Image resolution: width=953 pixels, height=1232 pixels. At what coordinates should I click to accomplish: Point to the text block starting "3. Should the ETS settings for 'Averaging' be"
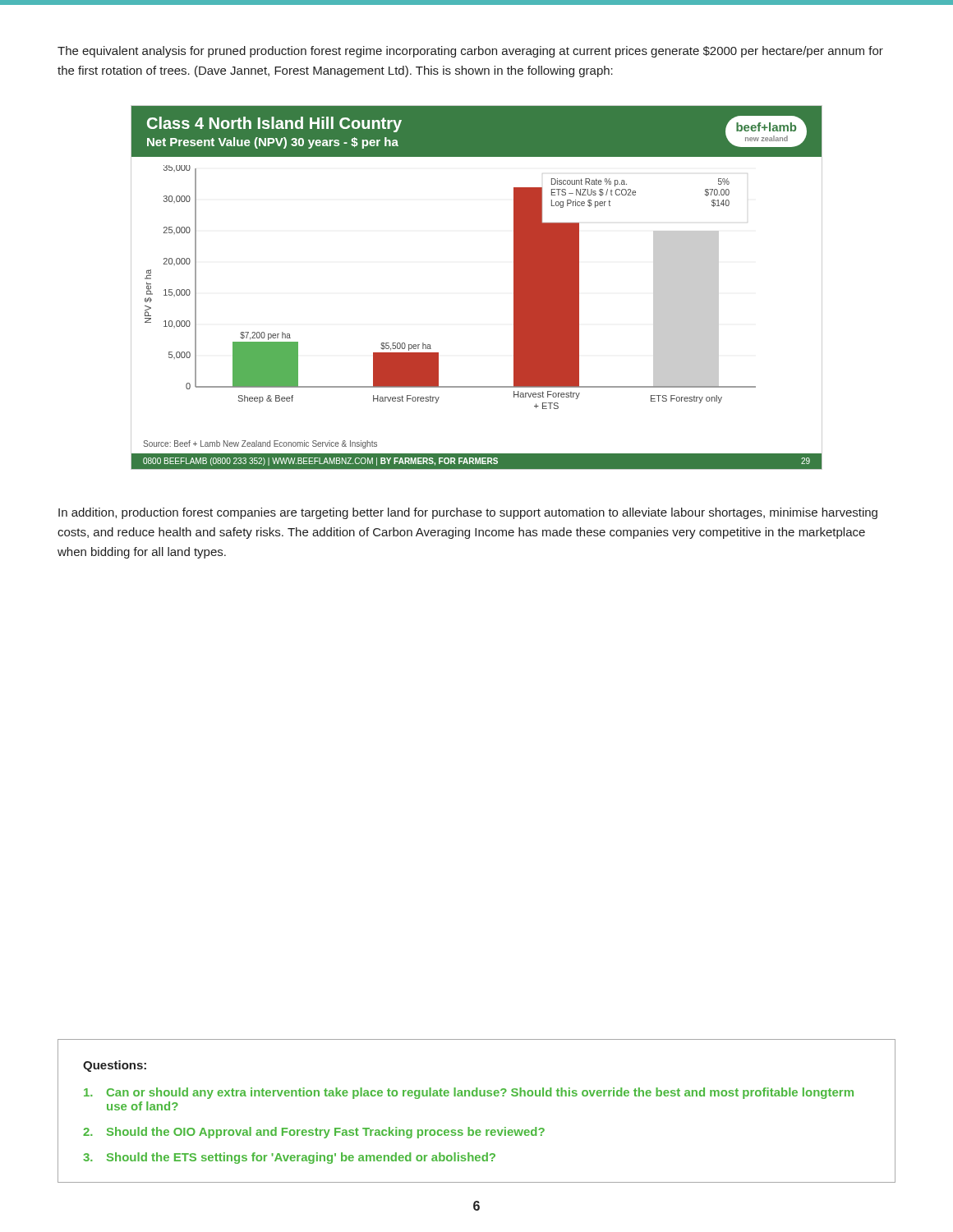[290, 1157]
